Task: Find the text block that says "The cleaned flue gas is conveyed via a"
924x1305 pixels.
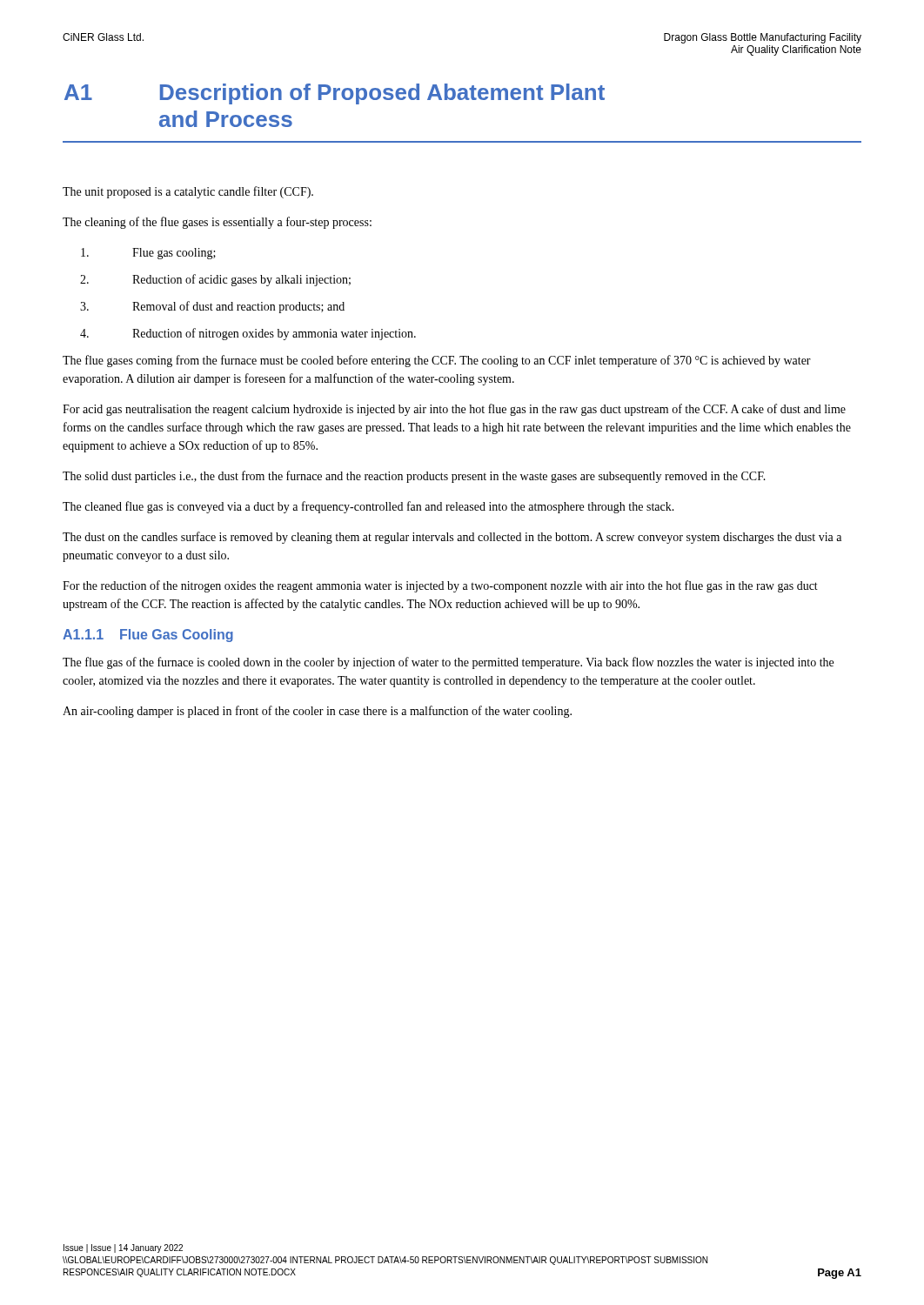Action: click(369, 507)
